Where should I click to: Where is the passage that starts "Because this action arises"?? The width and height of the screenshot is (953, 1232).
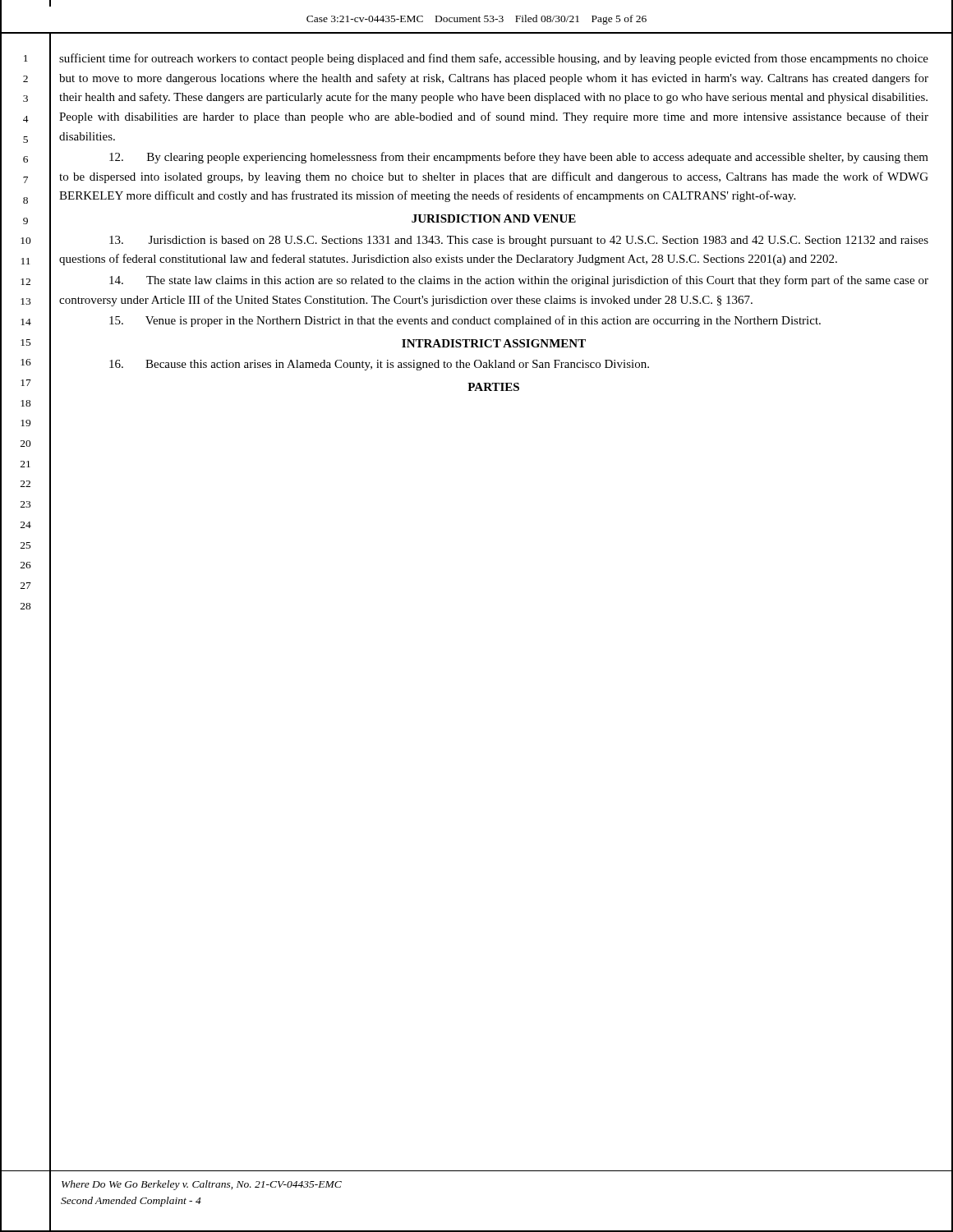pos(494,365)
